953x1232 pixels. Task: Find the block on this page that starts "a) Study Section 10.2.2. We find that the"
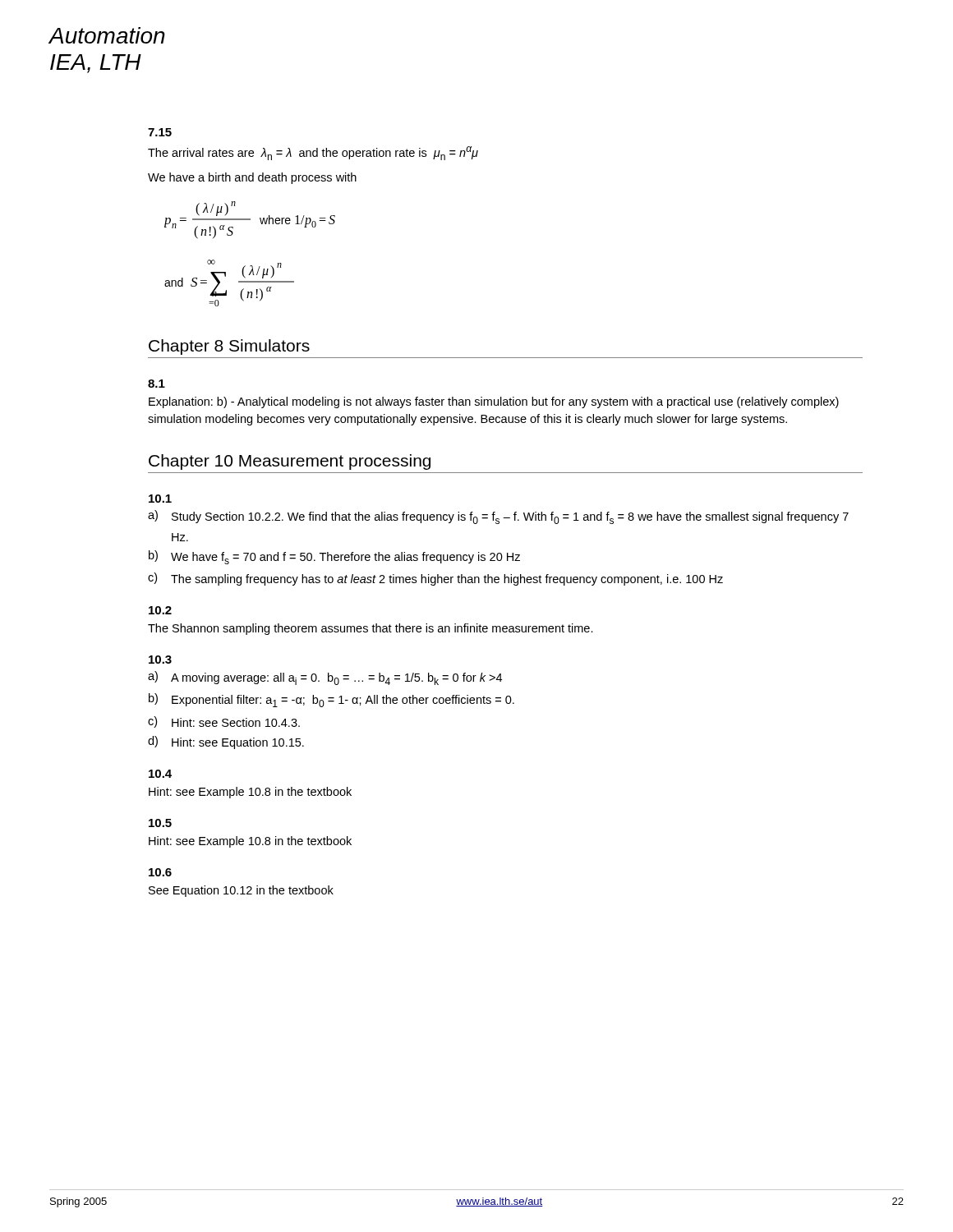pos(505,527)
